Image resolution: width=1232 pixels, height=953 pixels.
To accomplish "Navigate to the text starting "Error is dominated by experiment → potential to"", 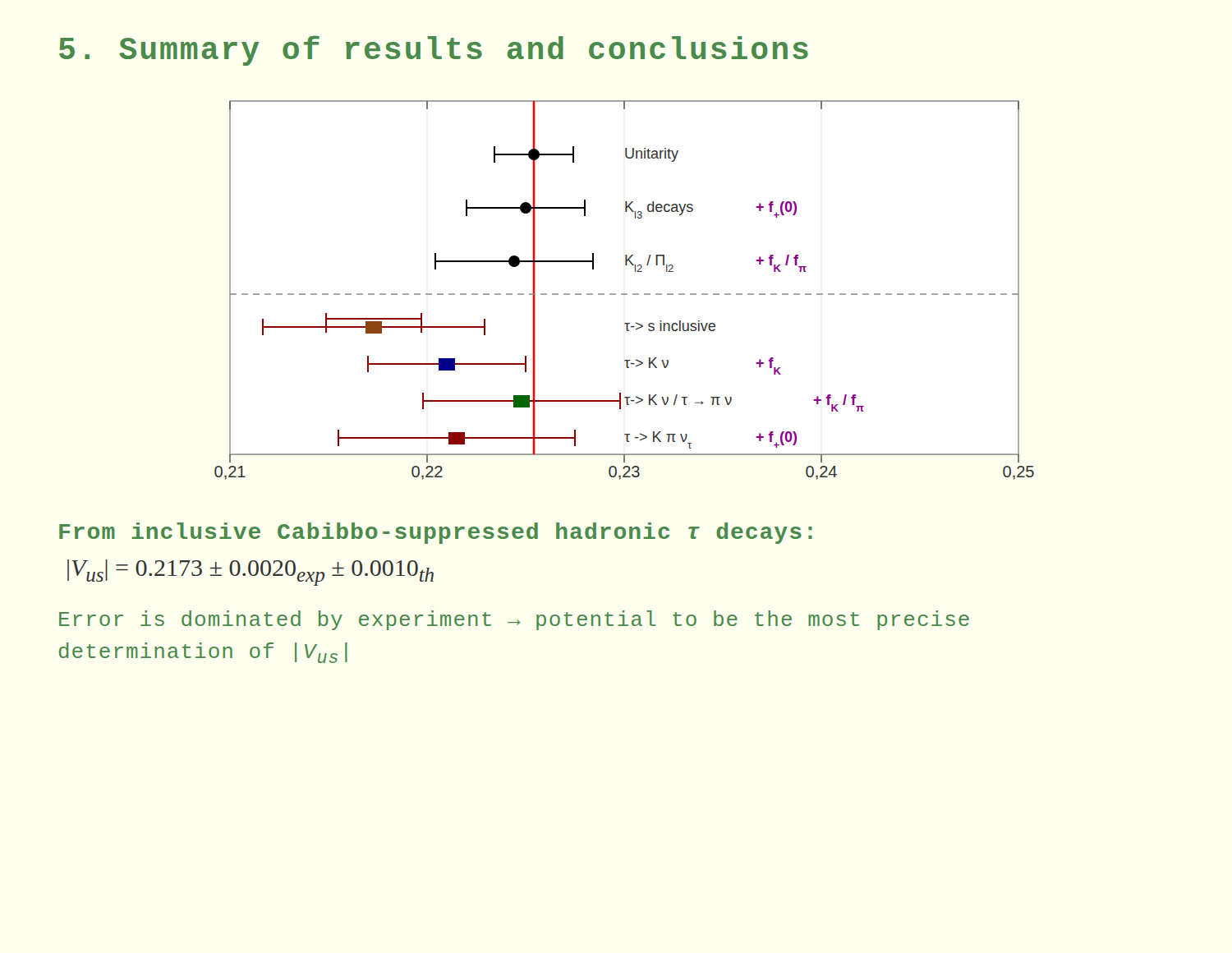I will 514,620.
